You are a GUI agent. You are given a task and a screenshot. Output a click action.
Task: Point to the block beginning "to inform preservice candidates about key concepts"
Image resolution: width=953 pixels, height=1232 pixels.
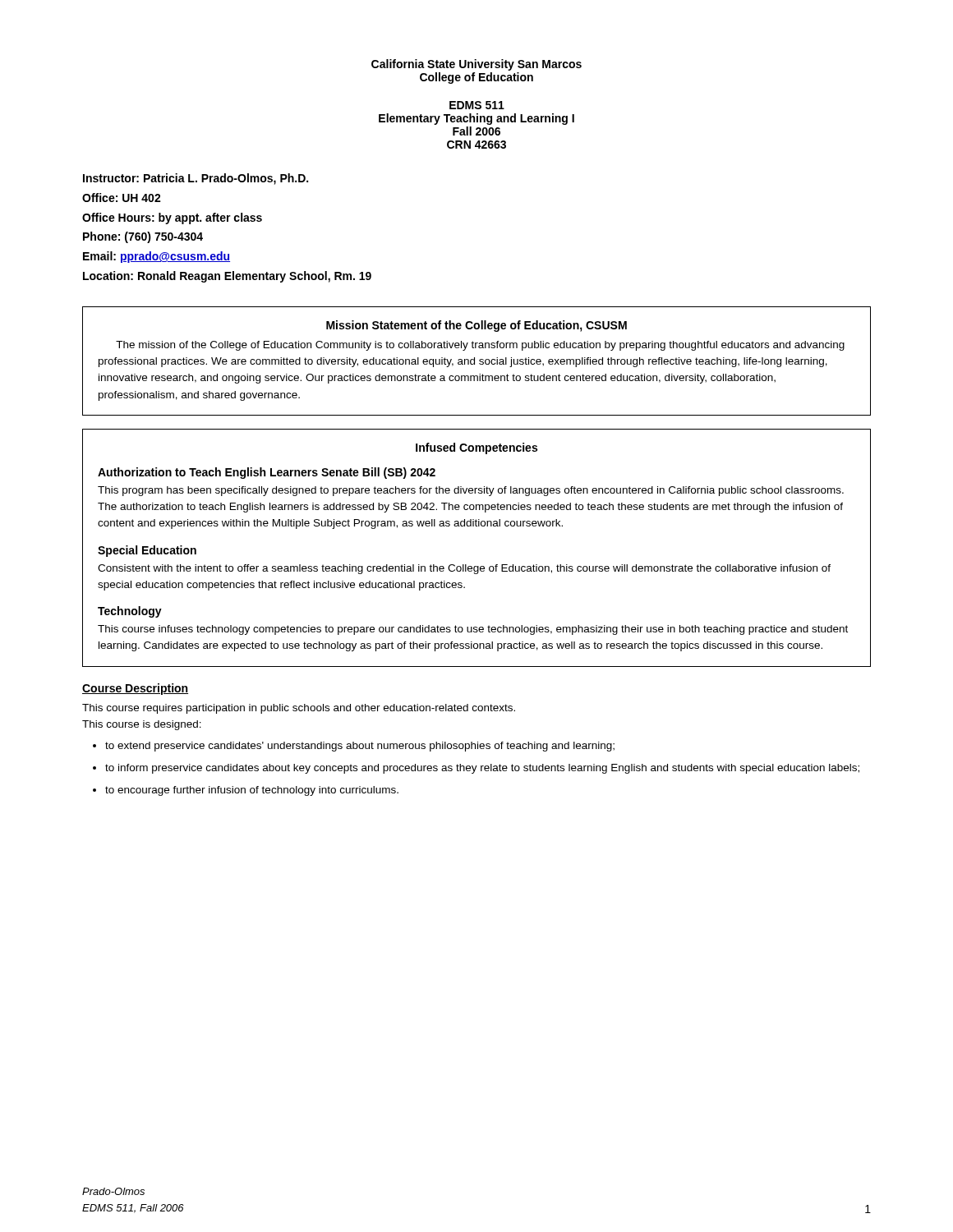point(483,768)
